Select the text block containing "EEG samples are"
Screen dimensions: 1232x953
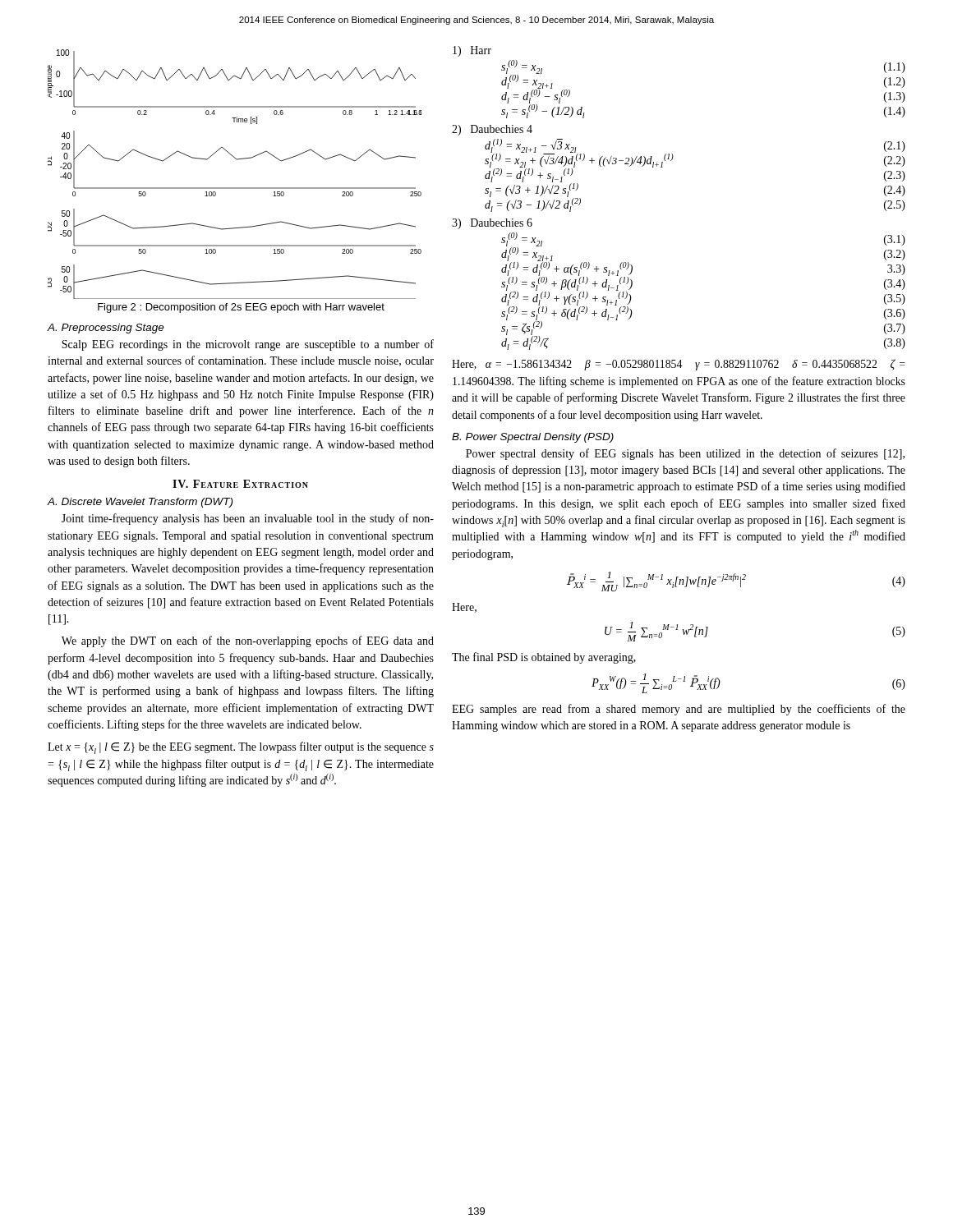[679, 718]
